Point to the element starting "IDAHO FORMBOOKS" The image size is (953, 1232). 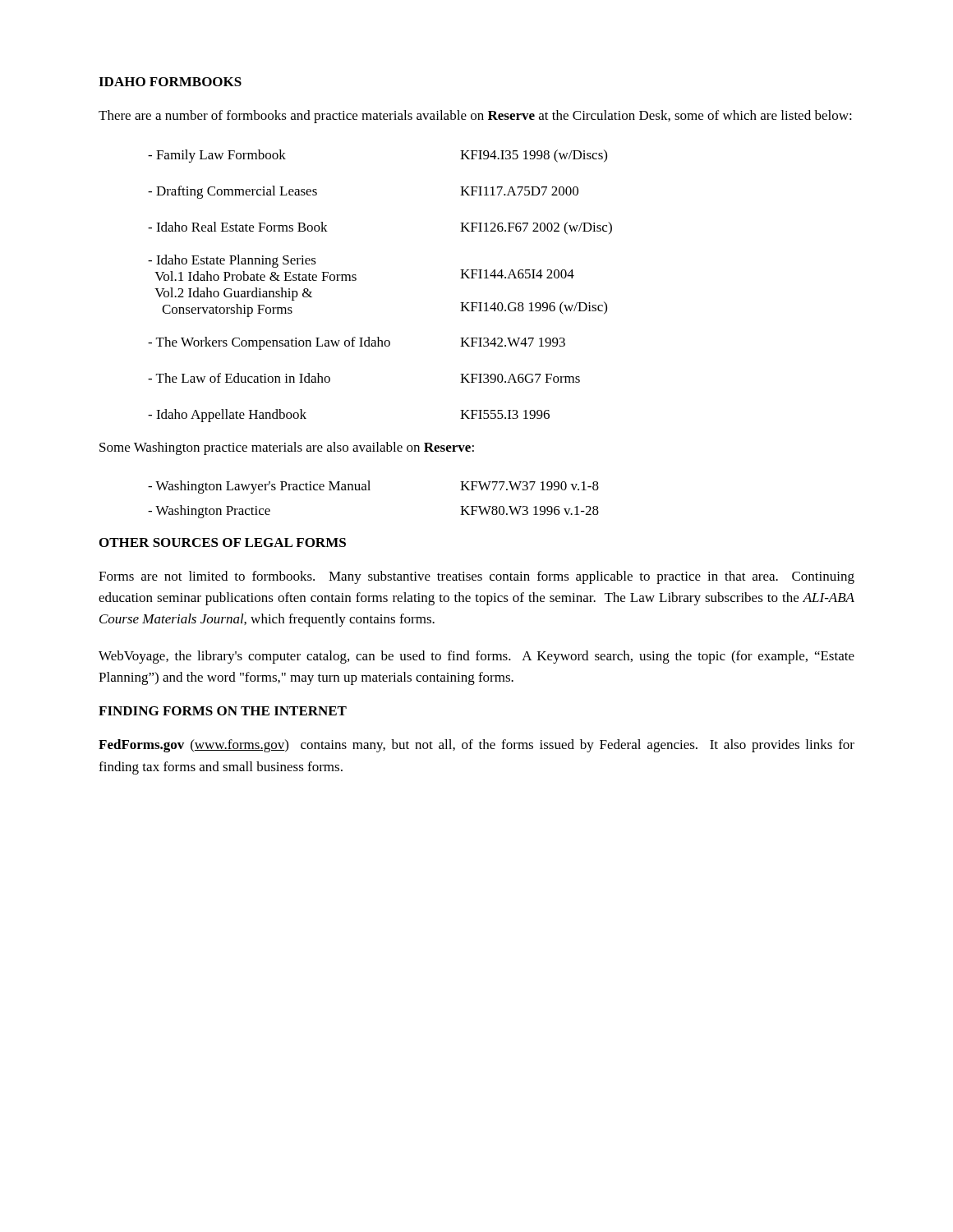click(x=170, y=82)
